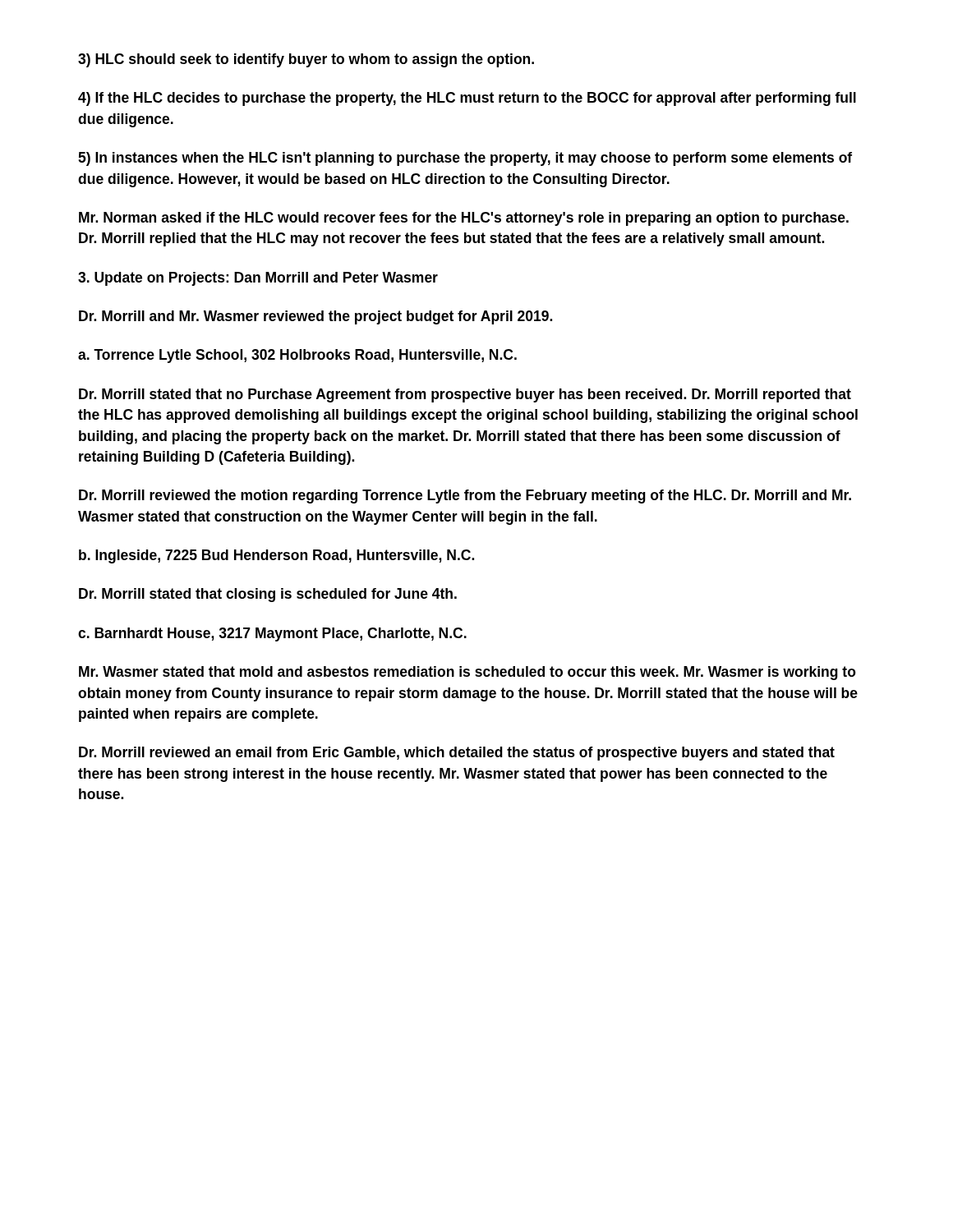Image resolution: width=953 pixels, height=1232 pixels.
Task: Where is the passage that starts "Dr. Morrill reviewed an email from Eric Gamble,"?
Action: click(x=474, y=774)
